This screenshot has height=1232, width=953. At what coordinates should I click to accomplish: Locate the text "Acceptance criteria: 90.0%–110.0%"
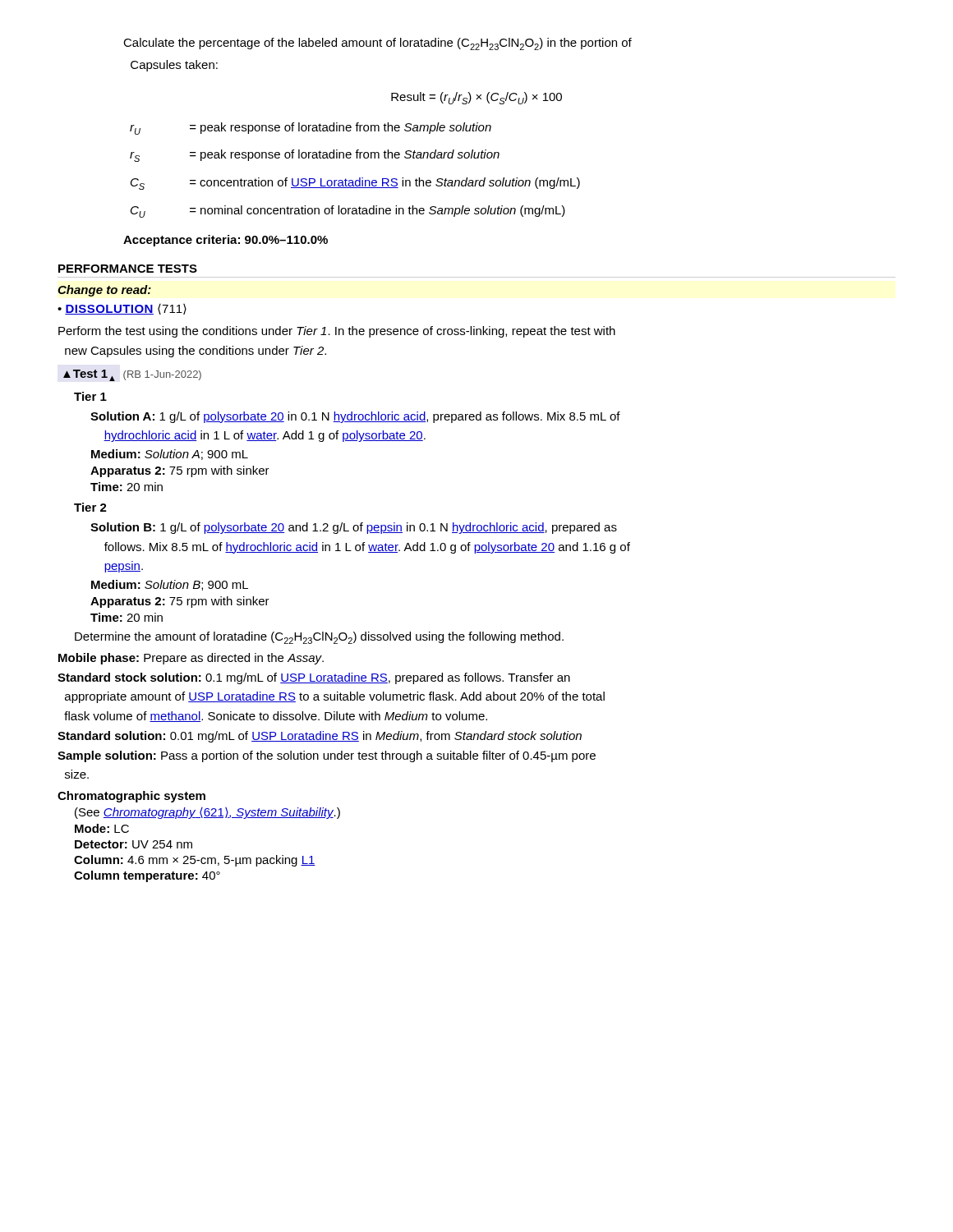226,240
